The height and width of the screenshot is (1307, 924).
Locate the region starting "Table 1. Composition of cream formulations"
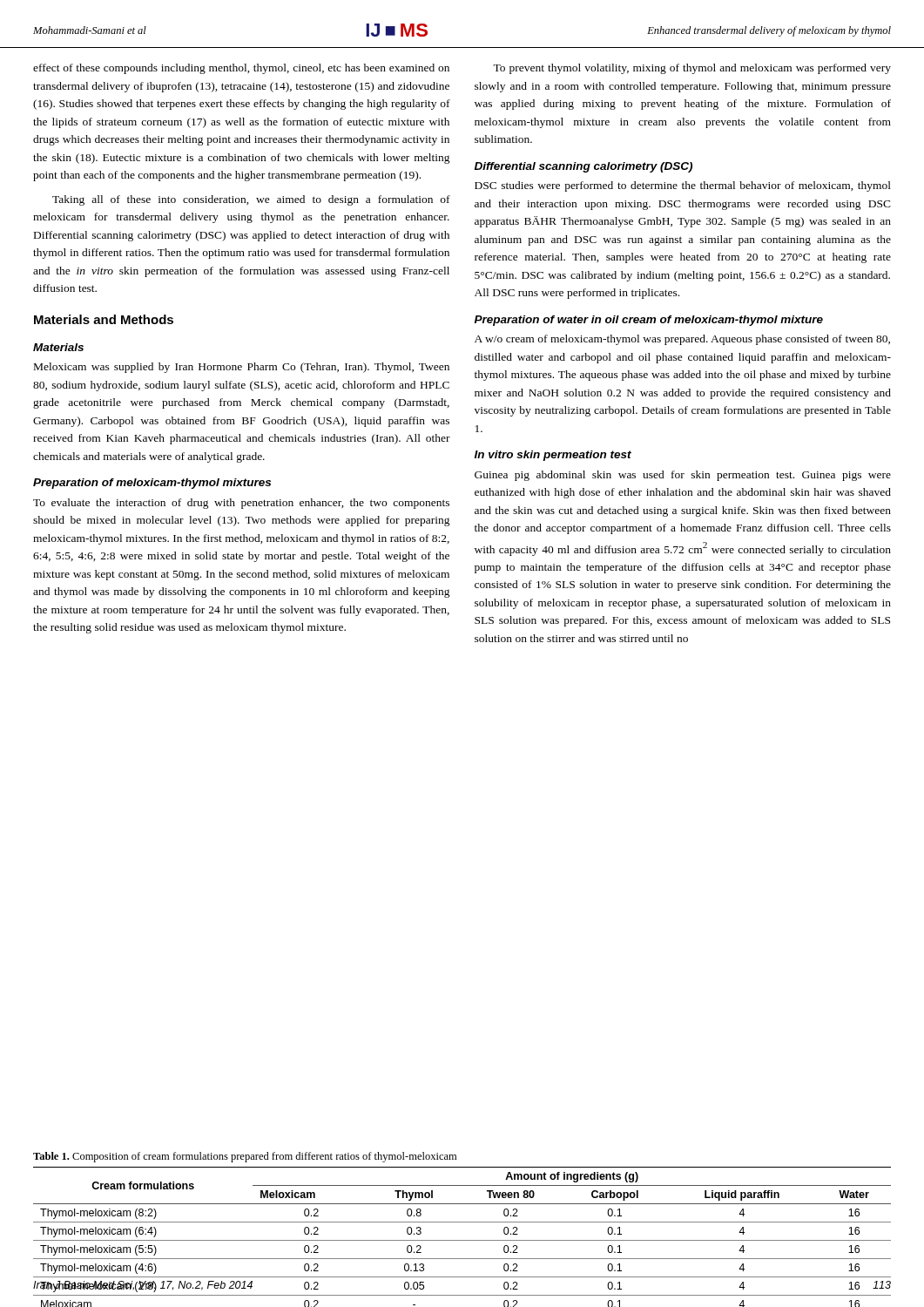coord(245,1156)
